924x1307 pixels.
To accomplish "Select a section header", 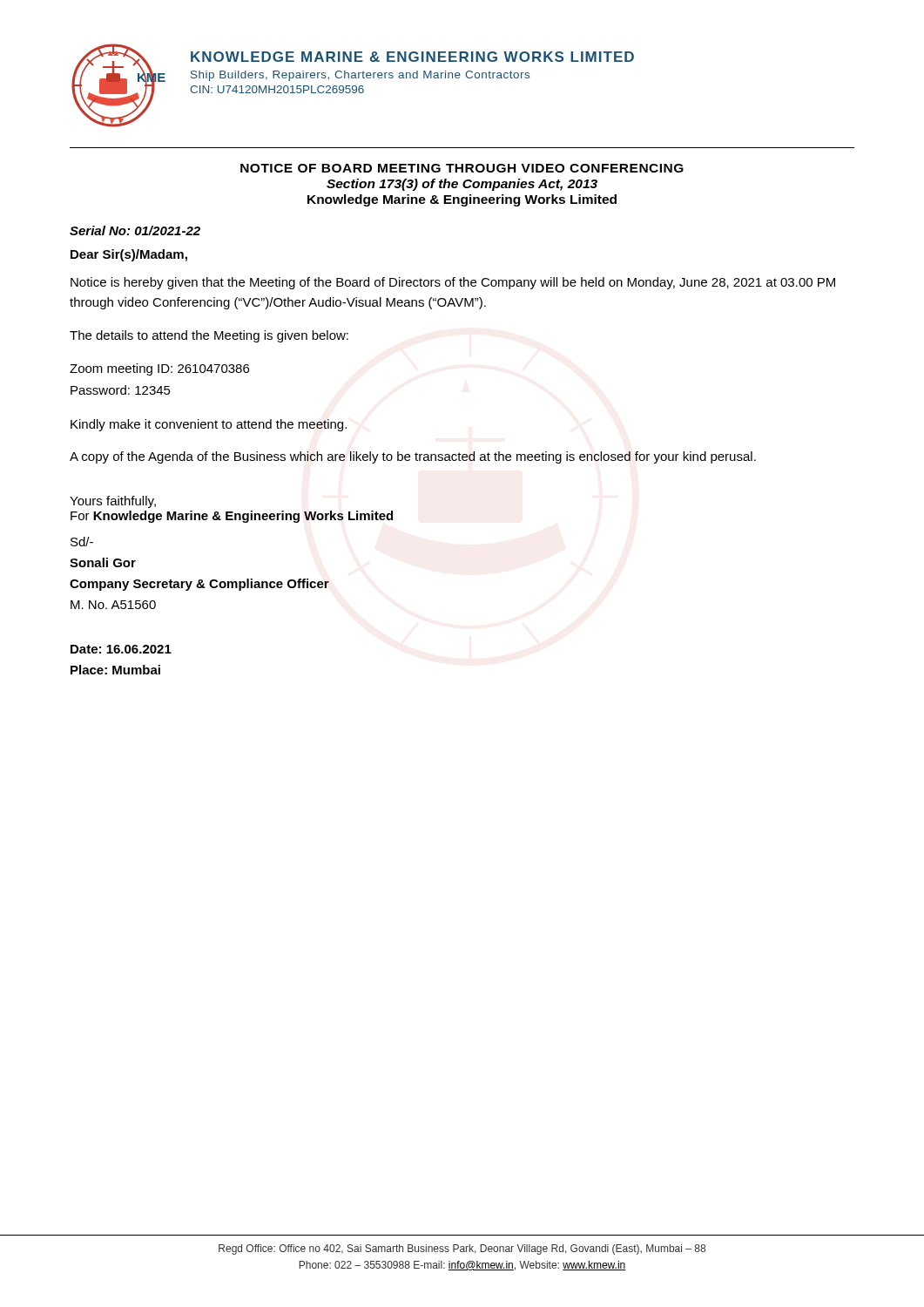I will 462,184.
